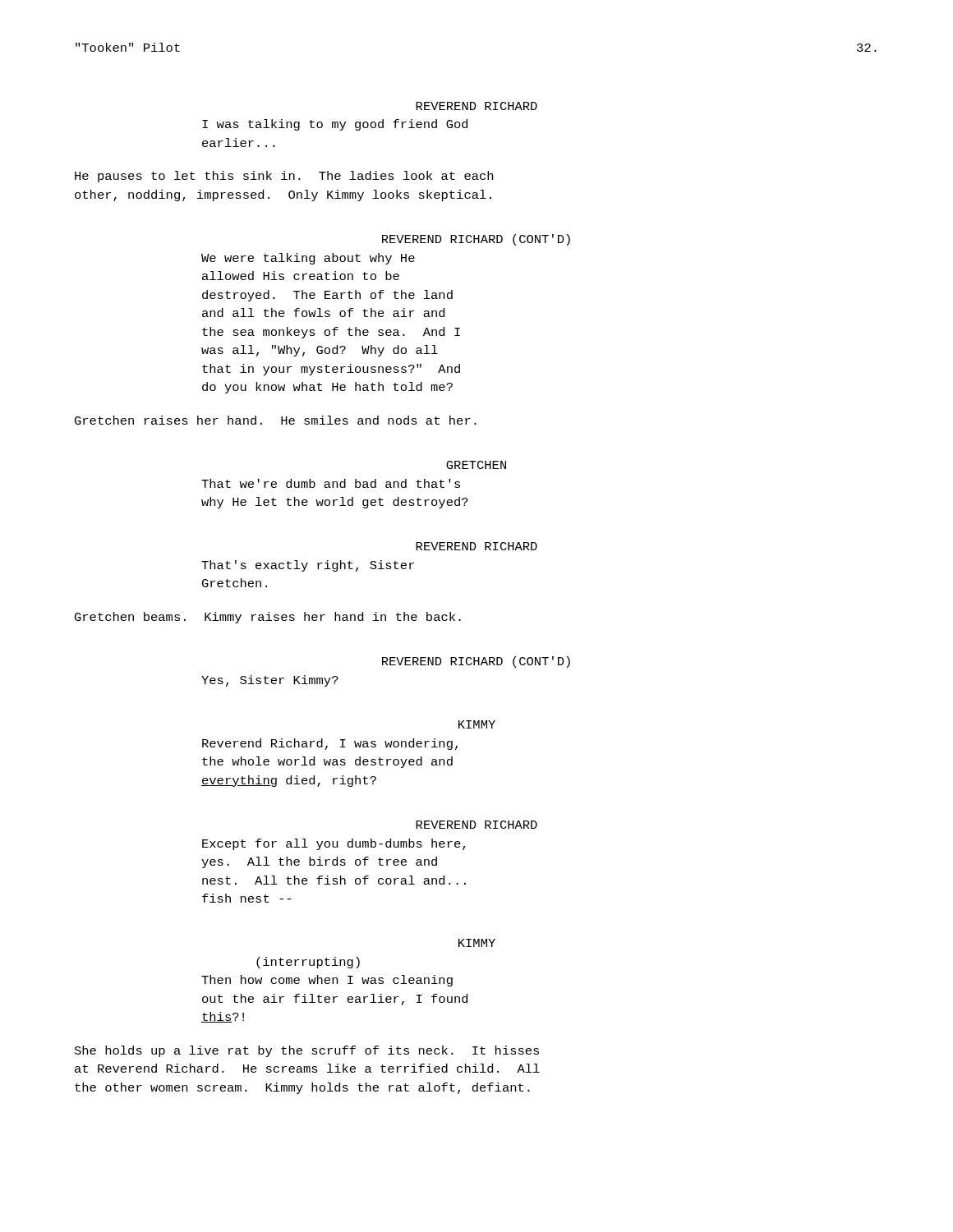953x1232 pixels.
Task: Click the passage that begins "He pauses to let this"
Action: [x=284, y=186]
